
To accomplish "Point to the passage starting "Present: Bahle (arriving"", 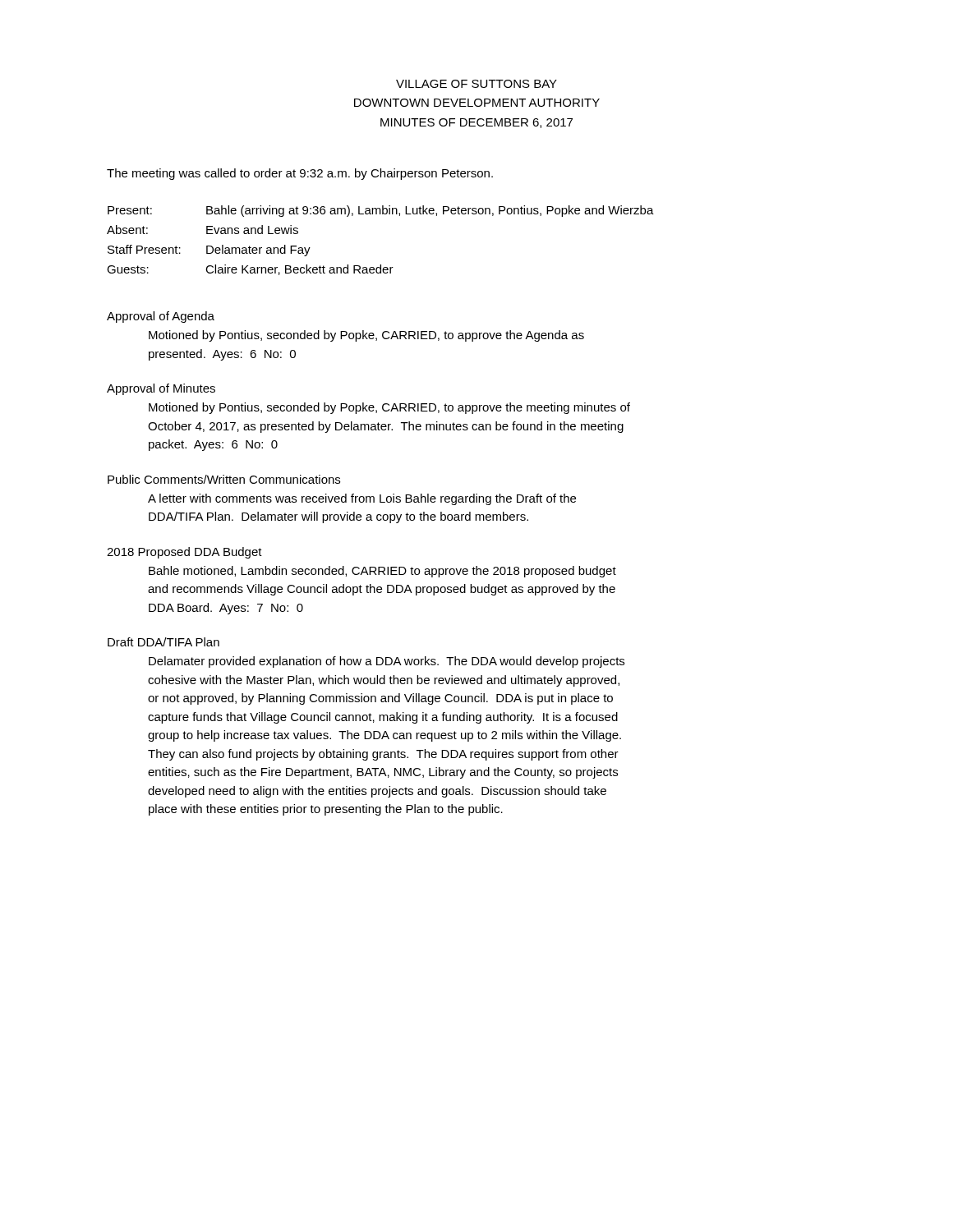I will pyautogui.click(x=381, y=211).
